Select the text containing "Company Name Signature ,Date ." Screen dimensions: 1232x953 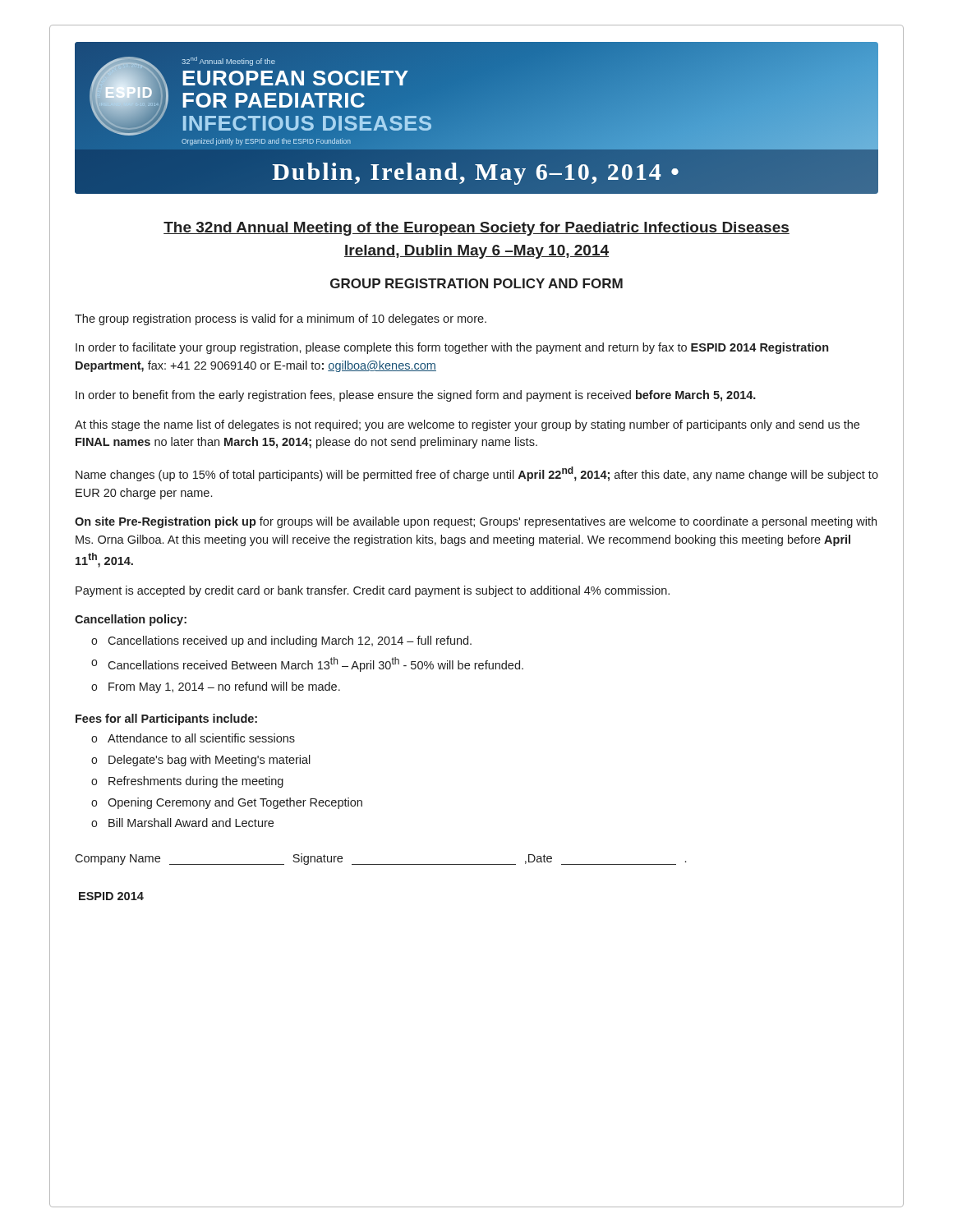(x=381, y=858)
